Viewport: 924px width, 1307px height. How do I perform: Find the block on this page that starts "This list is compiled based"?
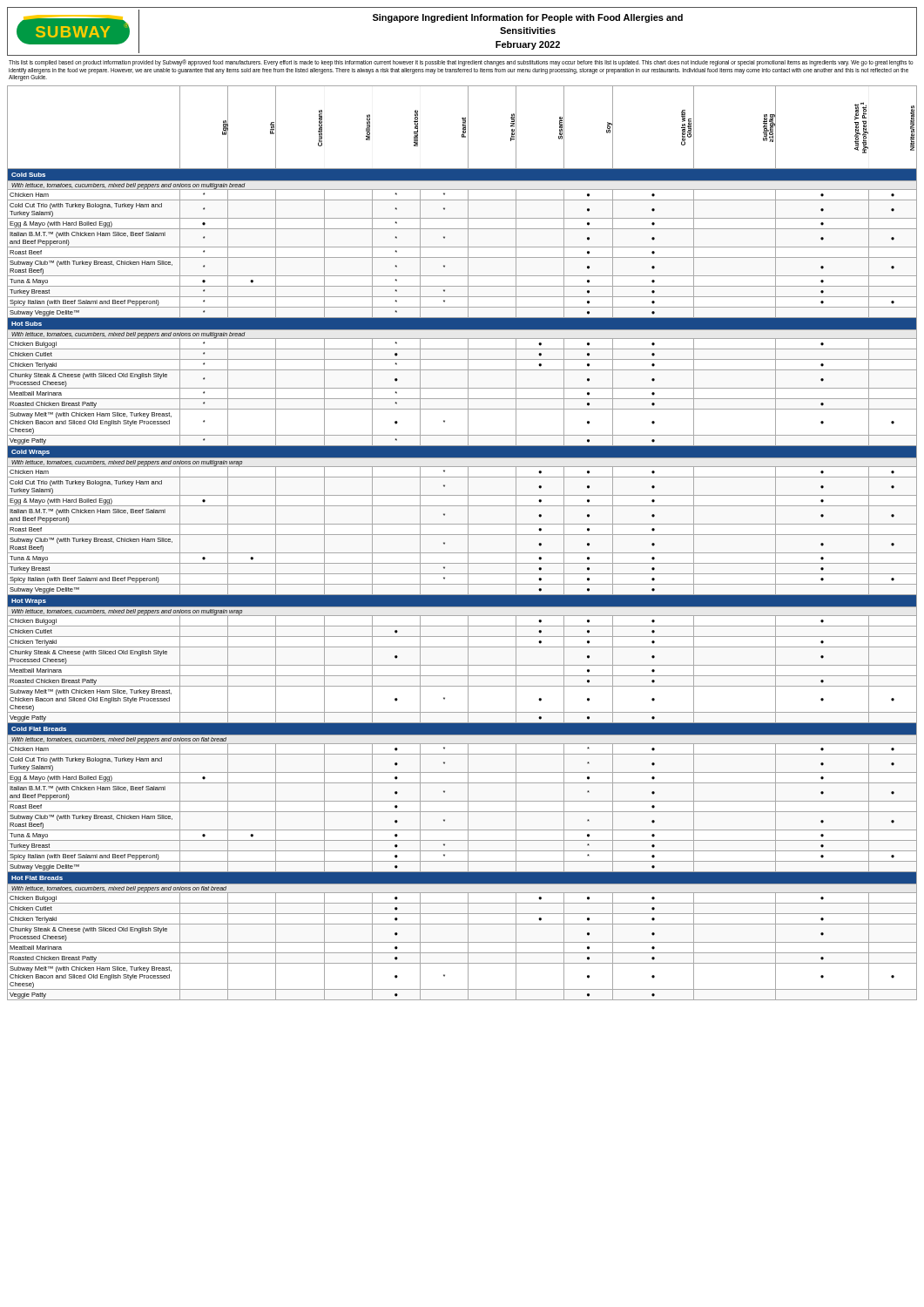tap(461, 70)
